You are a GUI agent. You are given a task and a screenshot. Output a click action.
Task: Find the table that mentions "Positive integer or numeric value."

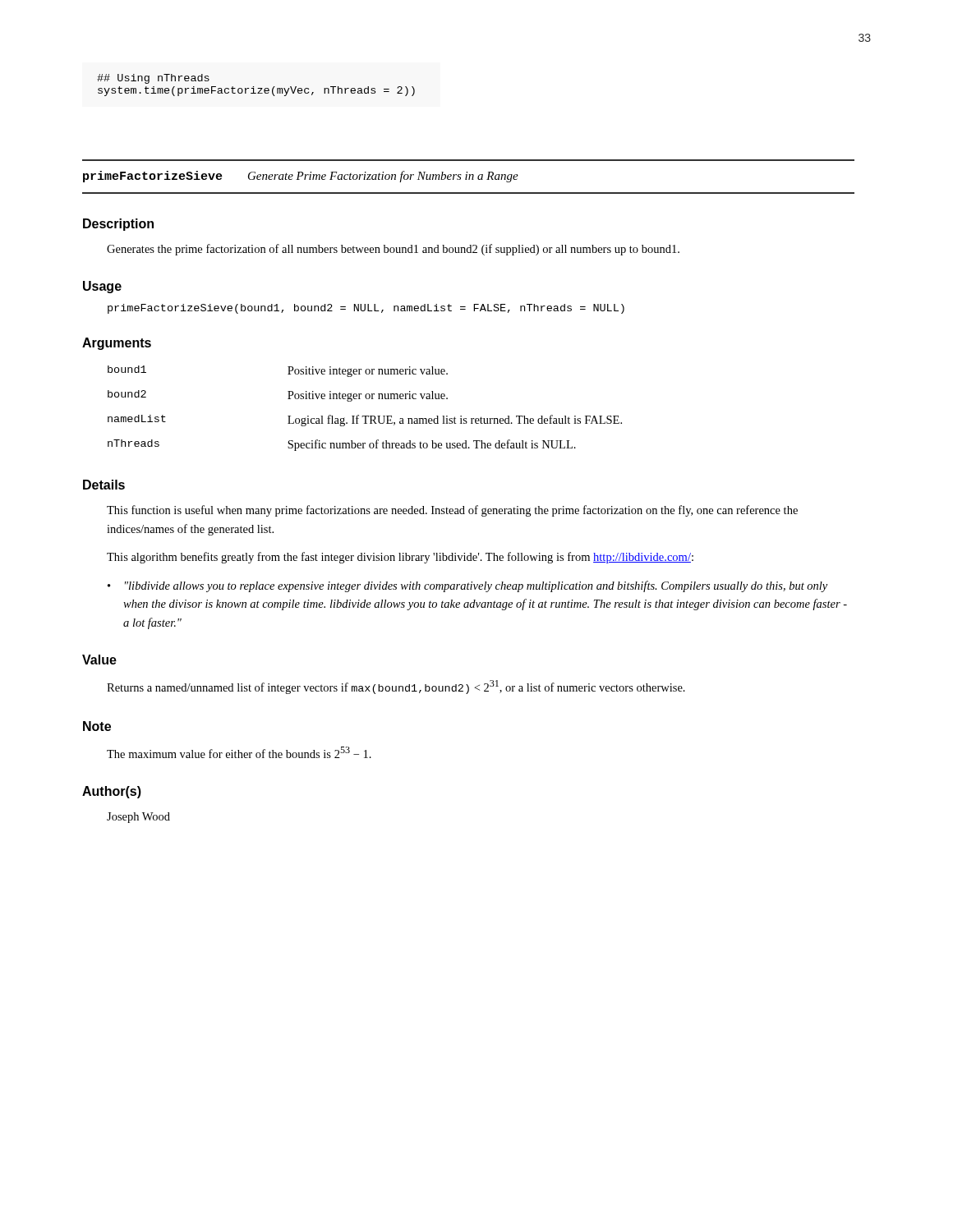point(468,408)
